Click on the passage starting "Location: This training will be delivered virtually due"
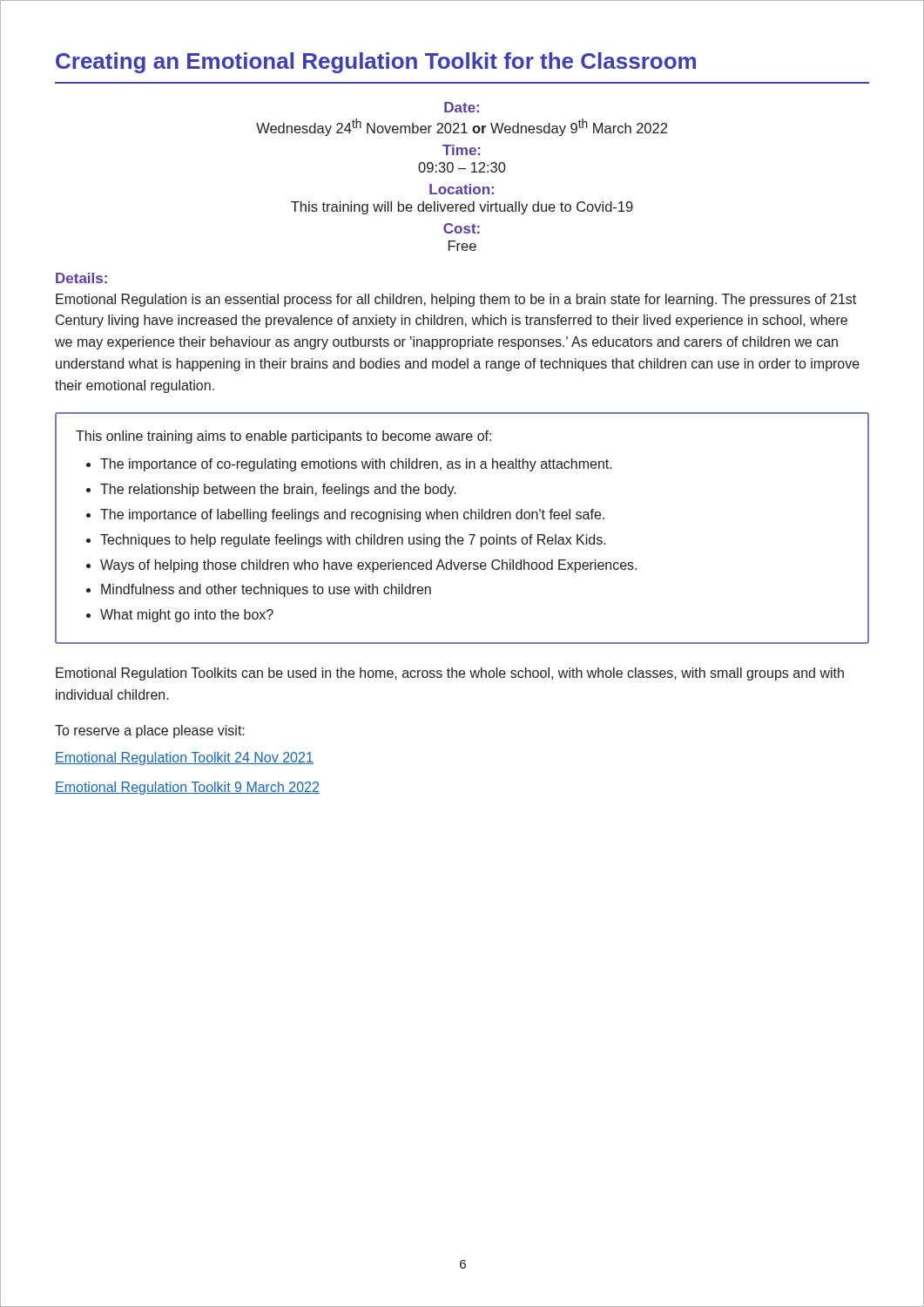The width and height of the screenshot is (924, 1307). 462,197
